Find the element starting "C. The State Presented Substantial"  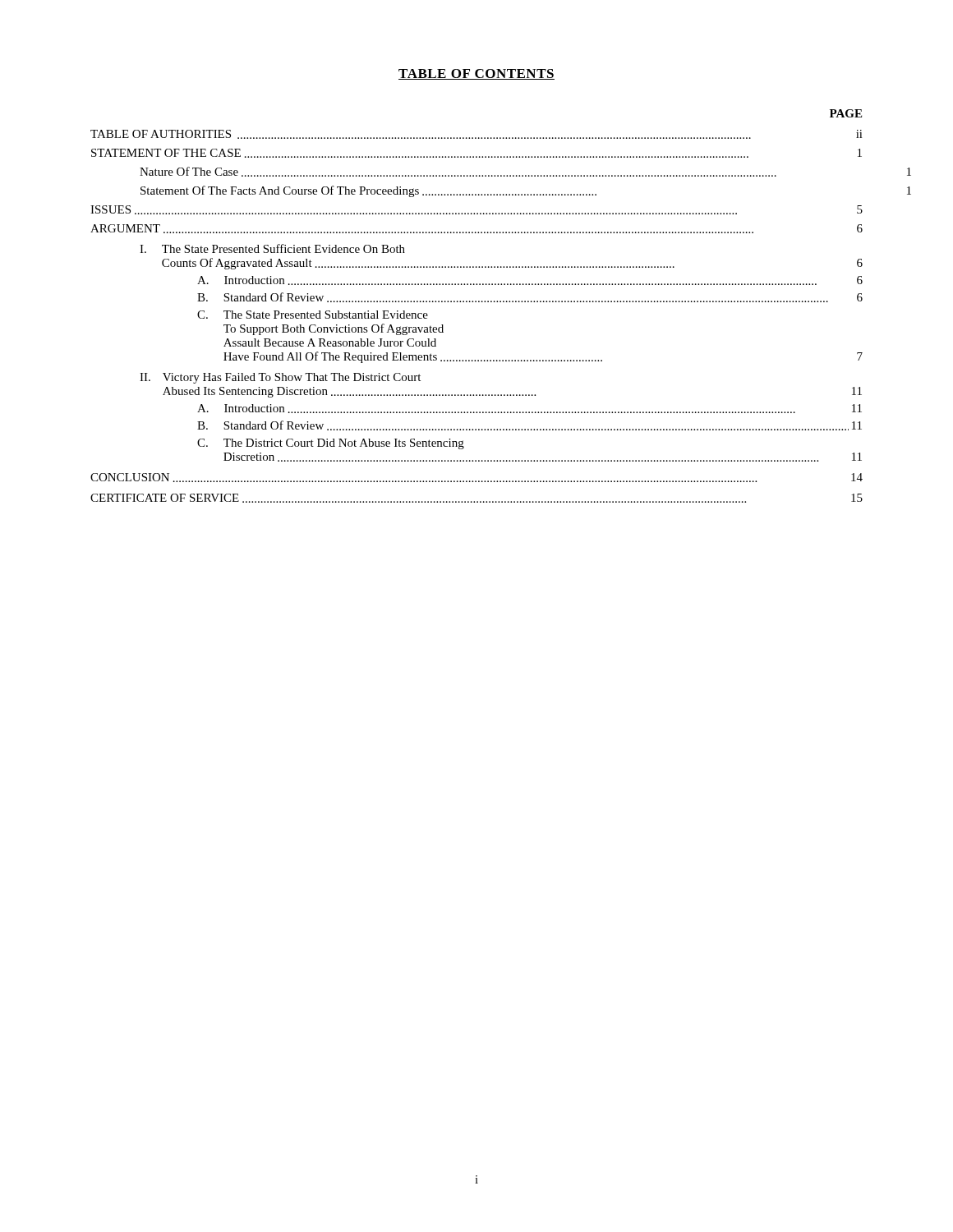coord(313,315)
